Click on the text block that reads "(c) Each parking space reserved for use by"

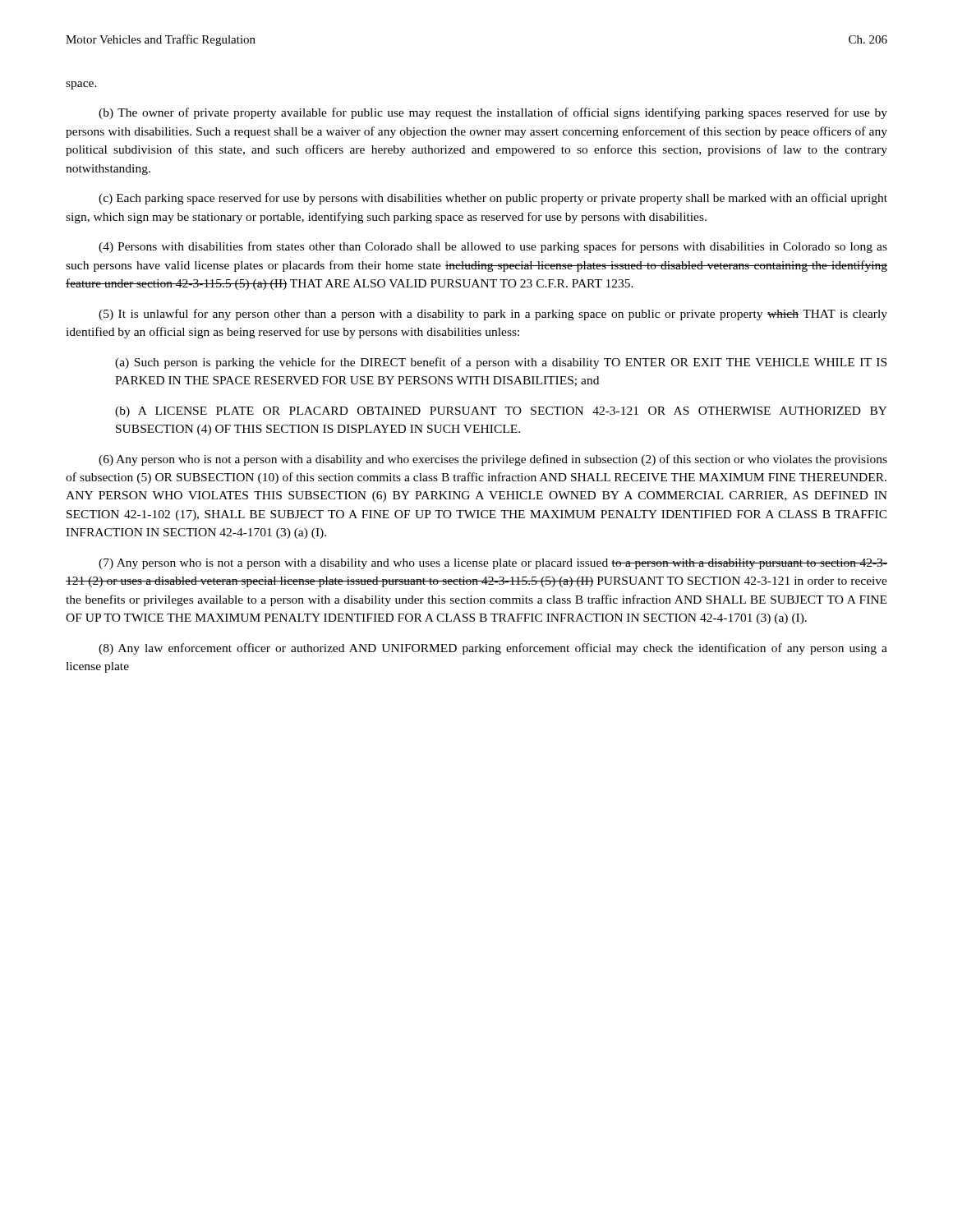[x=476, y=207]
